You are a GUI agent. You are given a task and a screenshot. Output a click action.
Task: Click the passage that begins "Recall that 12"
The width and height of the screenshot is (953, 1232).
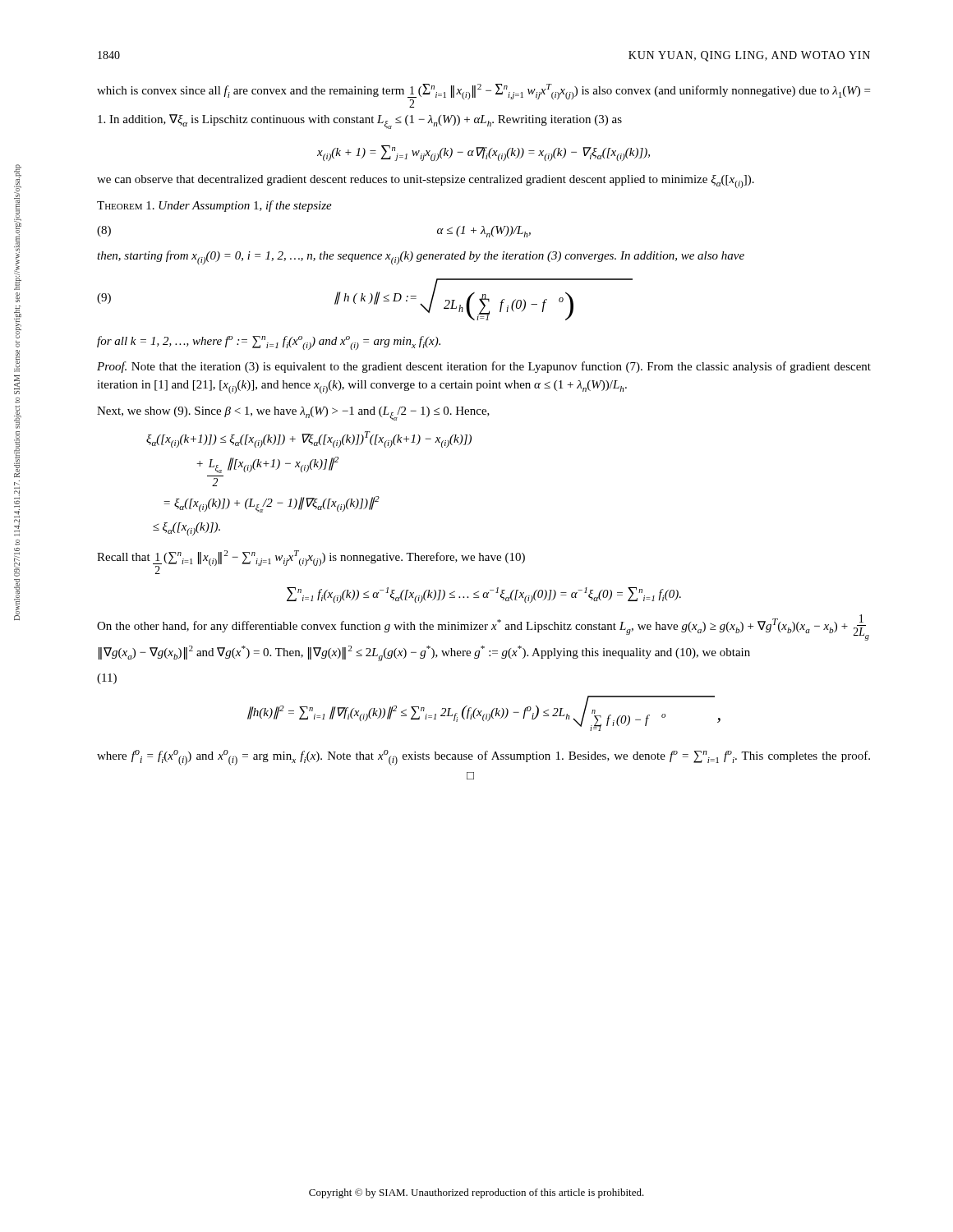[484, 561]
